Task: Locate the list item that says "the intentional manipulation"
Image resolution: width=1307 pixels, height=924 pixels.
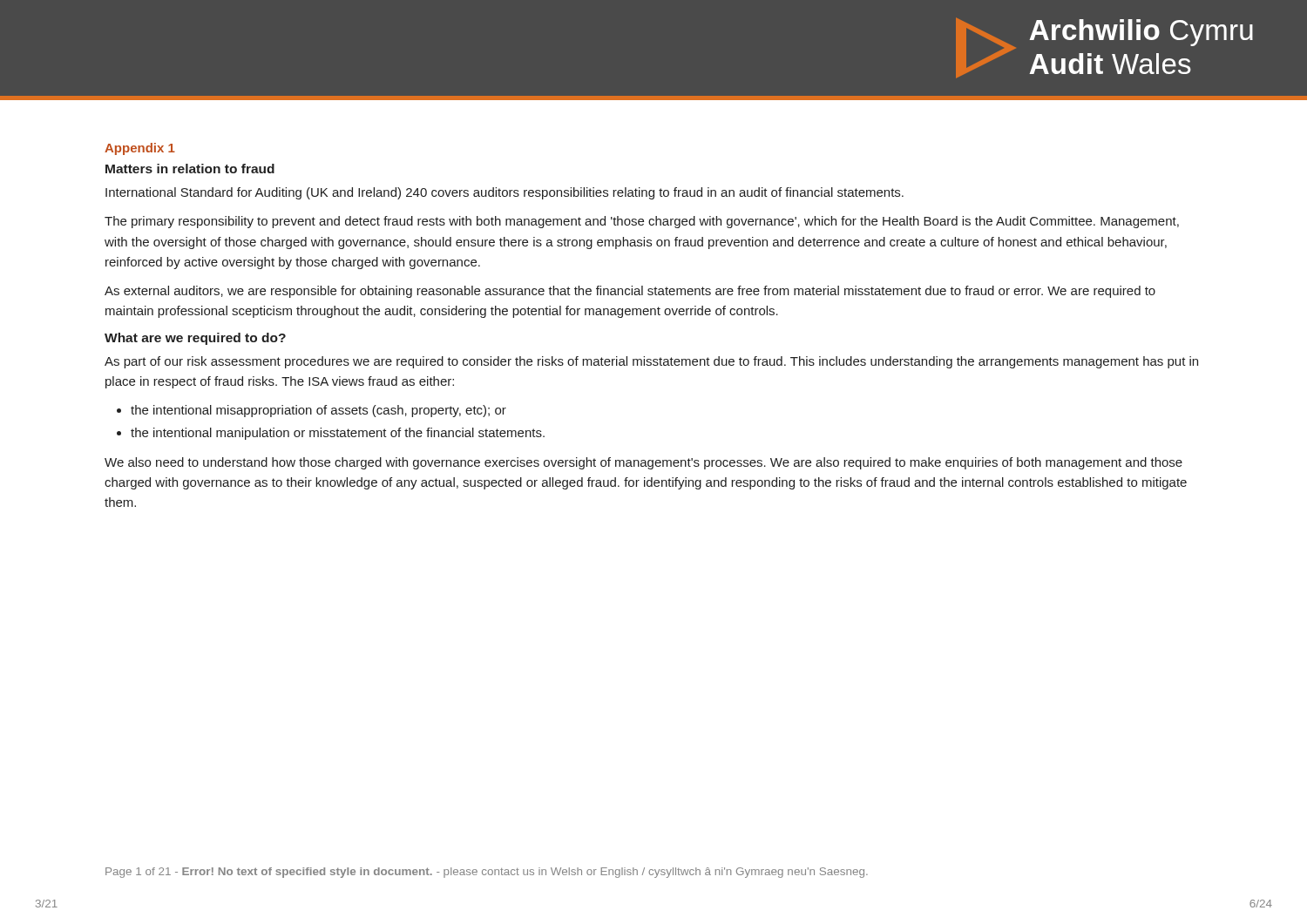Action: 338,433
